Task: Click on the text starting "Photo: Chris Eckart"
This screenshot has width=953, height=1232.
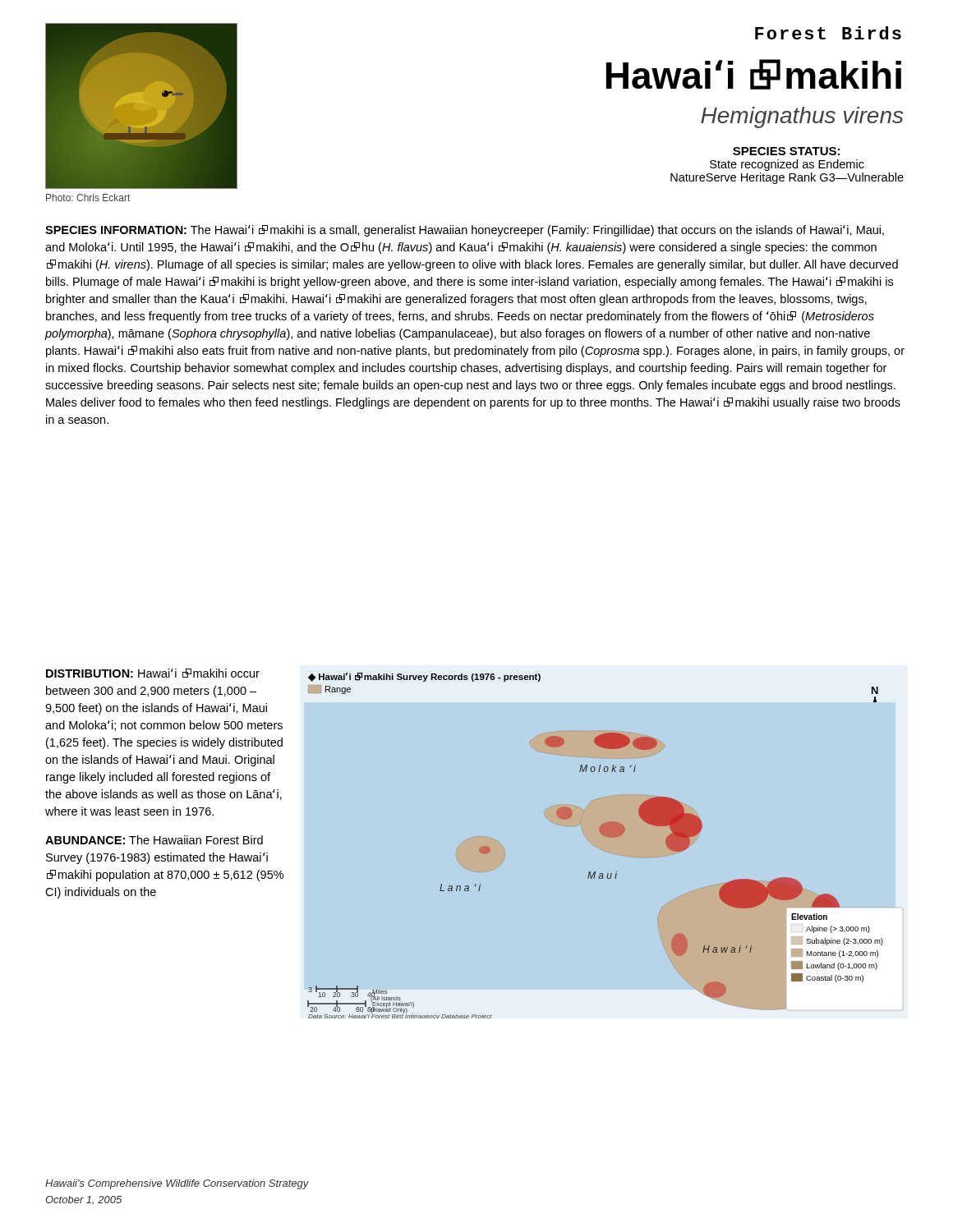Action: 88,198
